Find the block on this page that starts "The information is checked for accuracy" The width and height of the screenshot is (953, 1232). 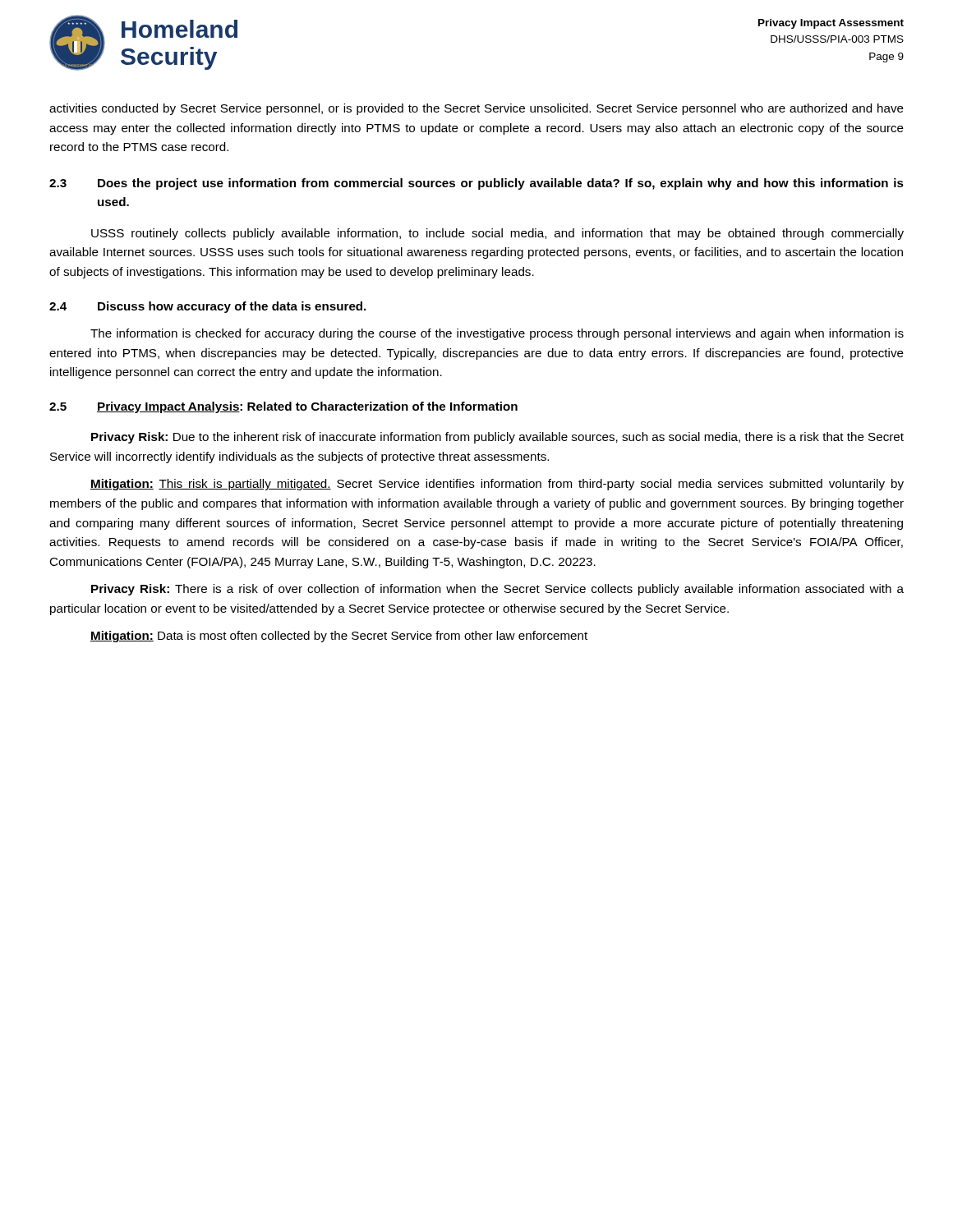pos(476,353)
